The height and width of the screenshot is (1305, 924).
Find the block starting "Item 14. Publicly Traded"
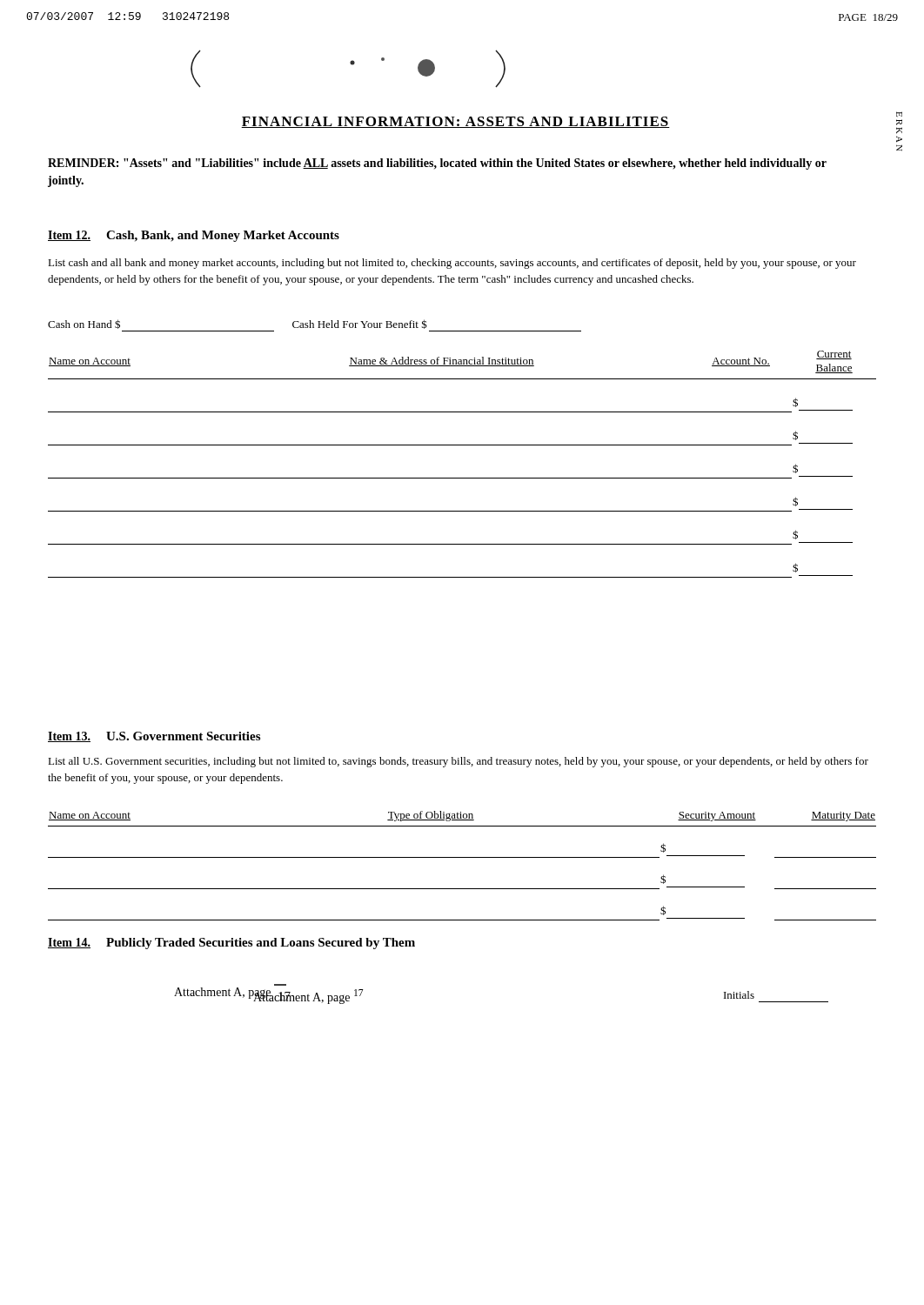(232, 943)
